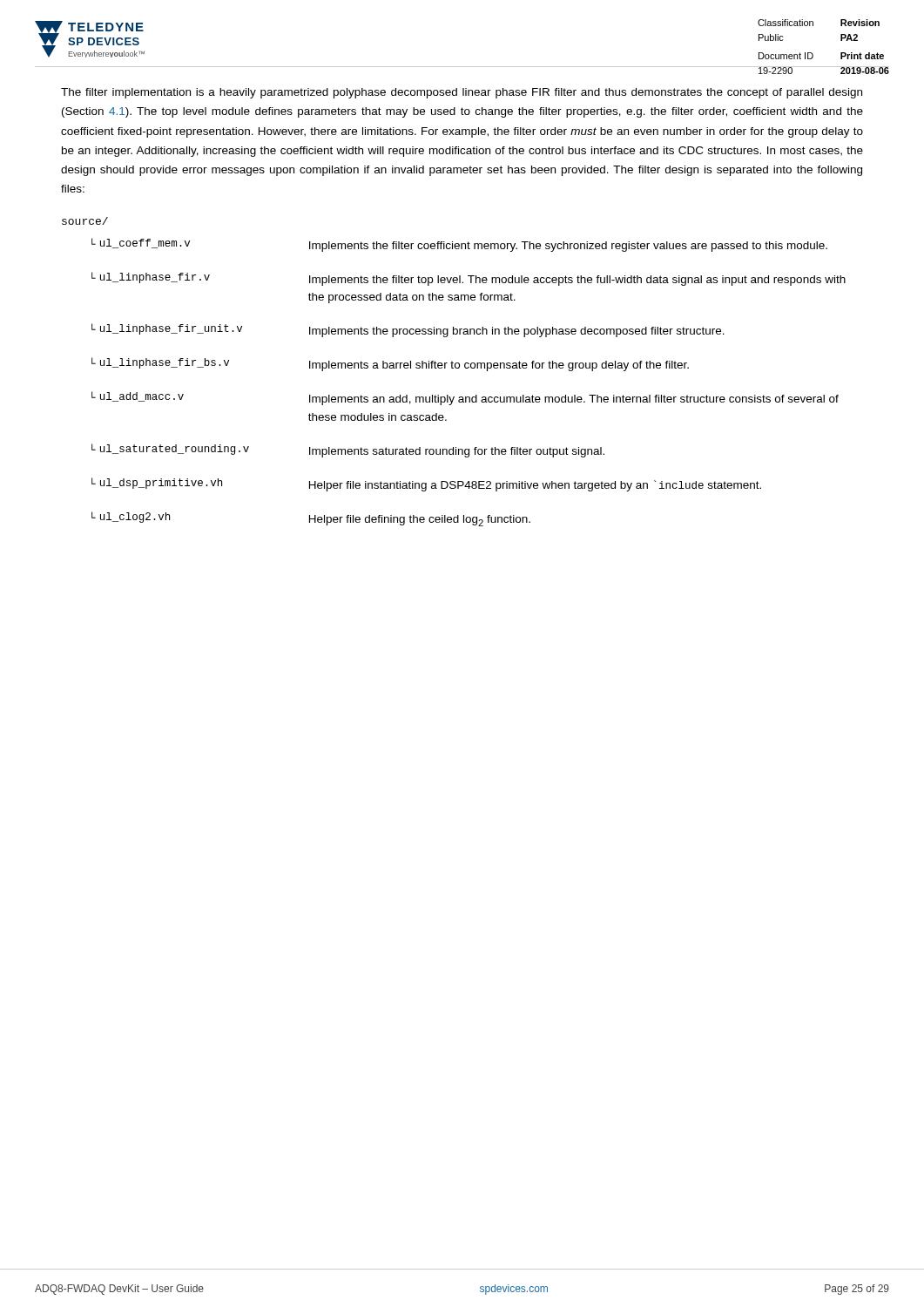
Task: Click on the region starting "The filter implementation is a heavily parametrized"
Action: (462, 140)
